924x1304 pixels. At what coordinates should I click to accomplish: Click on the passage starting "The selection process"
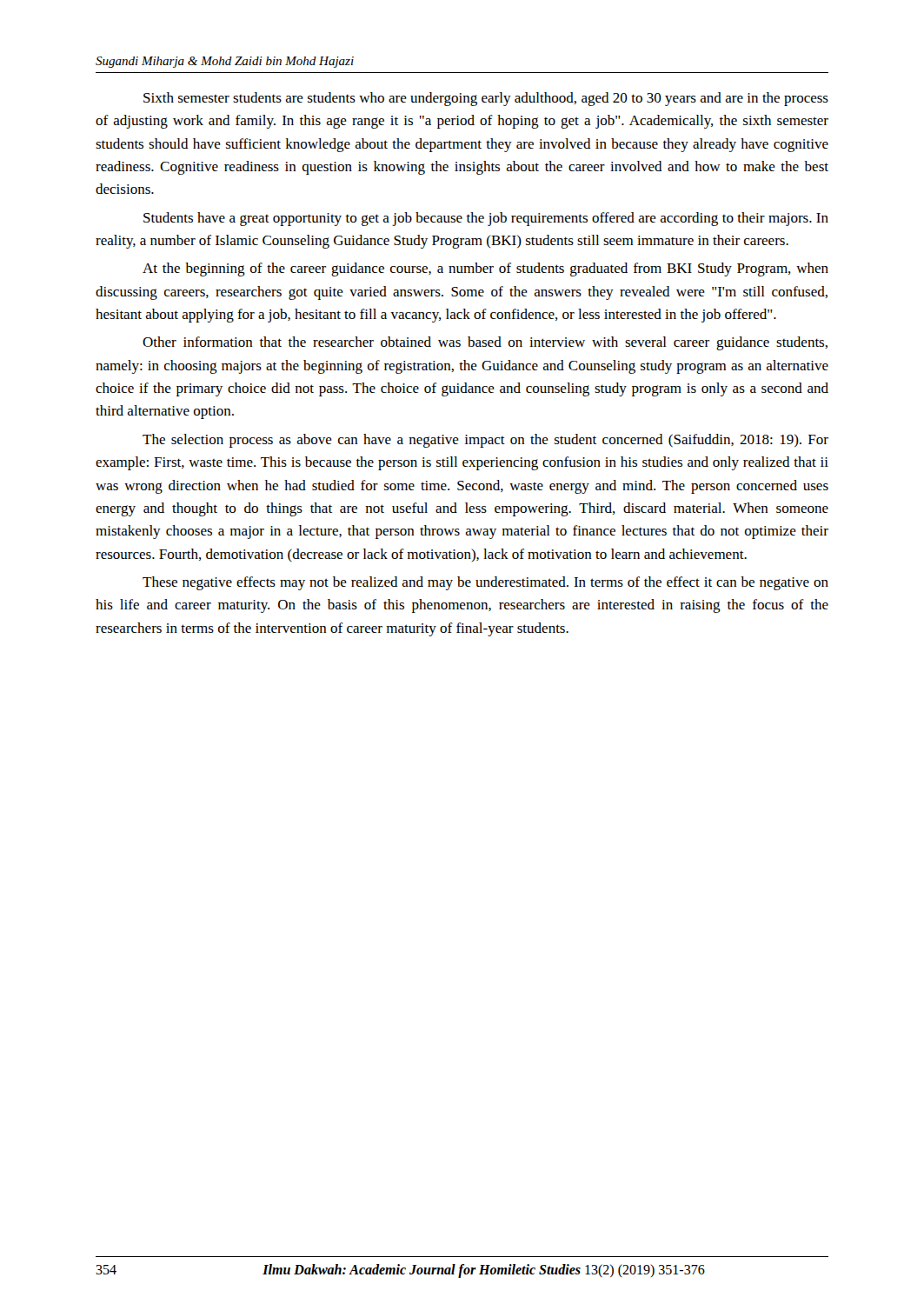point(462,497)
